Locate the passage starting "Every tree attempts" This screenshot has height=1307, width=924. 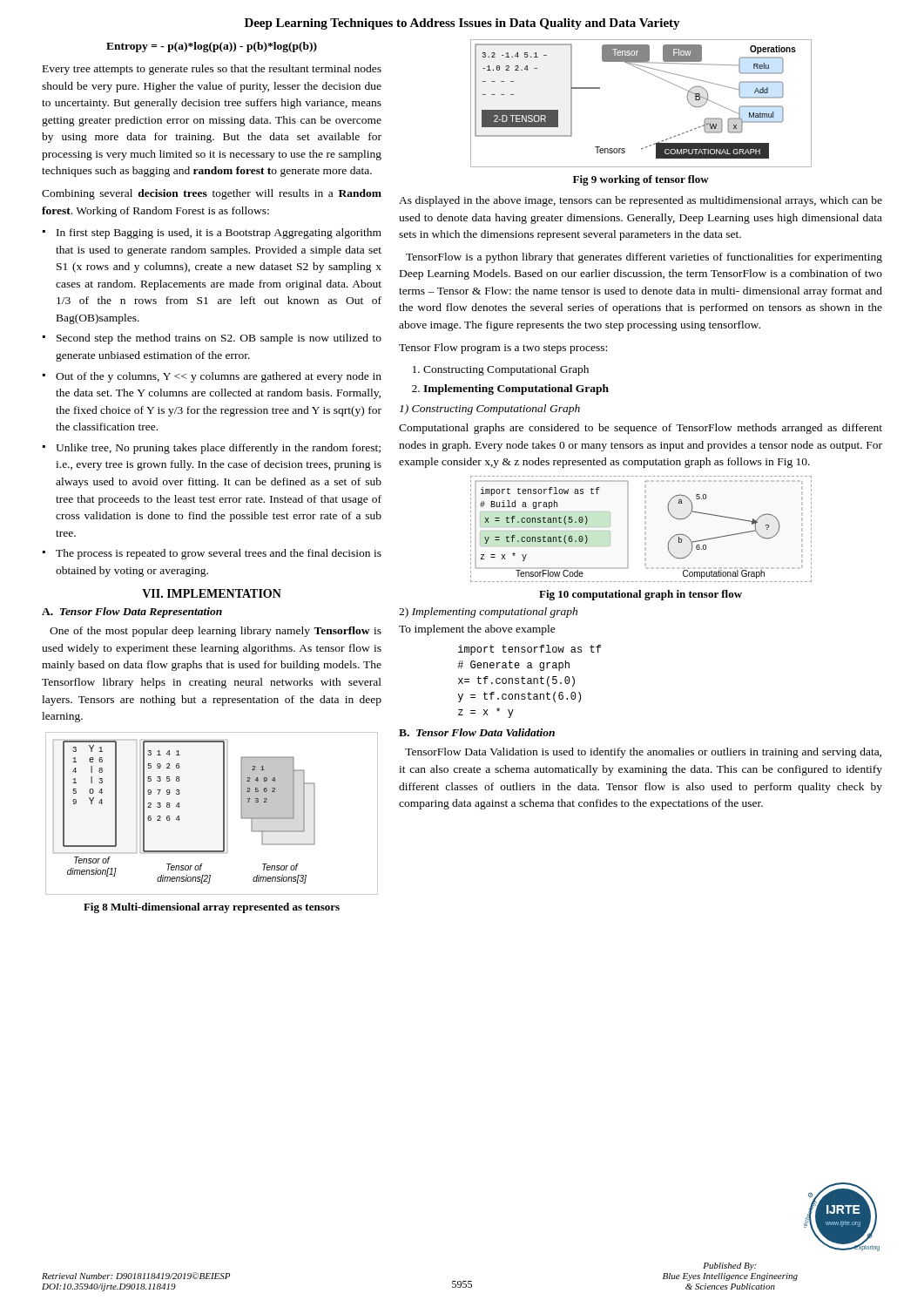212,120
